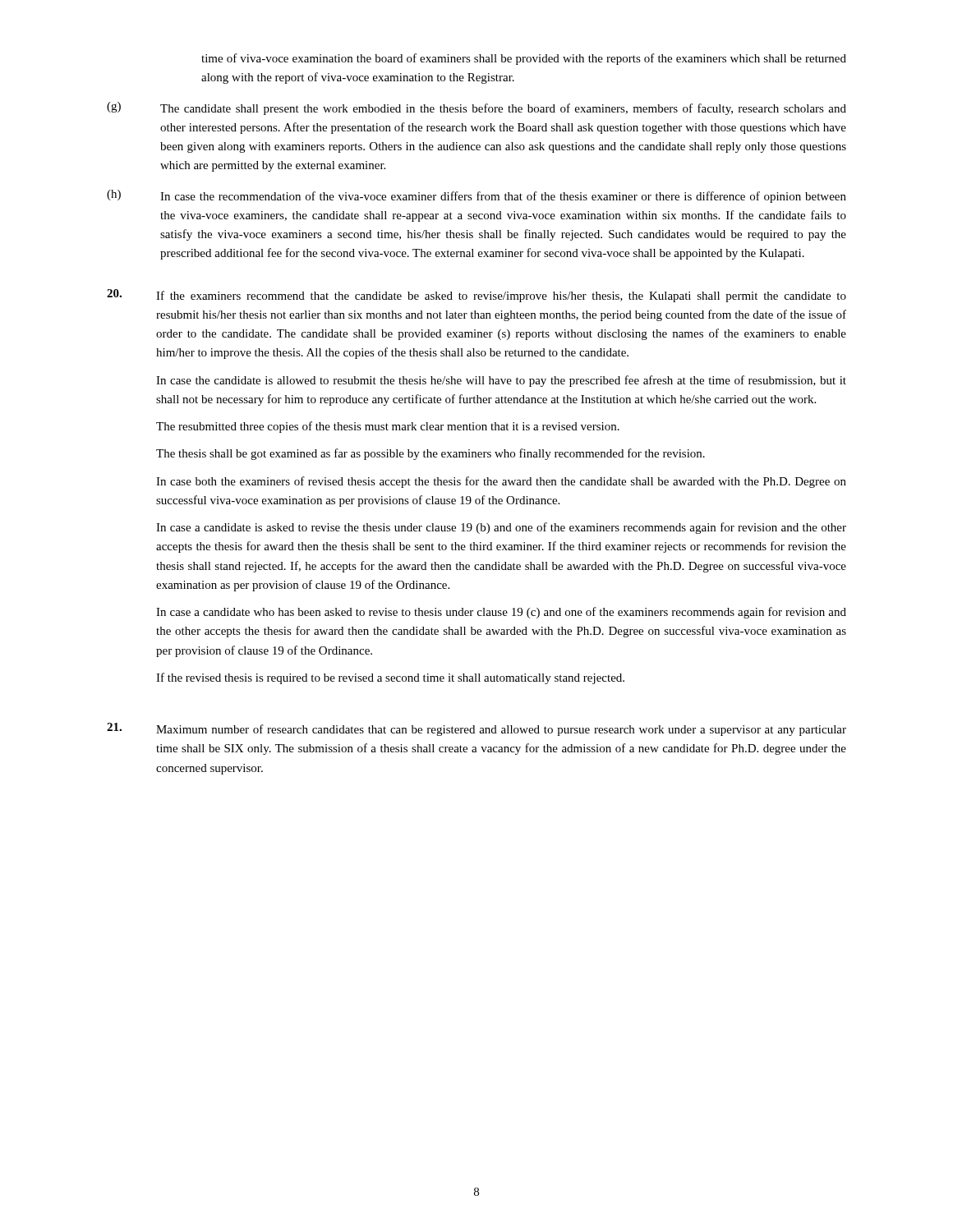Point to the region starting "20. If the examiners recommend"
This screenshot has height=1232, width=953.
476,491
